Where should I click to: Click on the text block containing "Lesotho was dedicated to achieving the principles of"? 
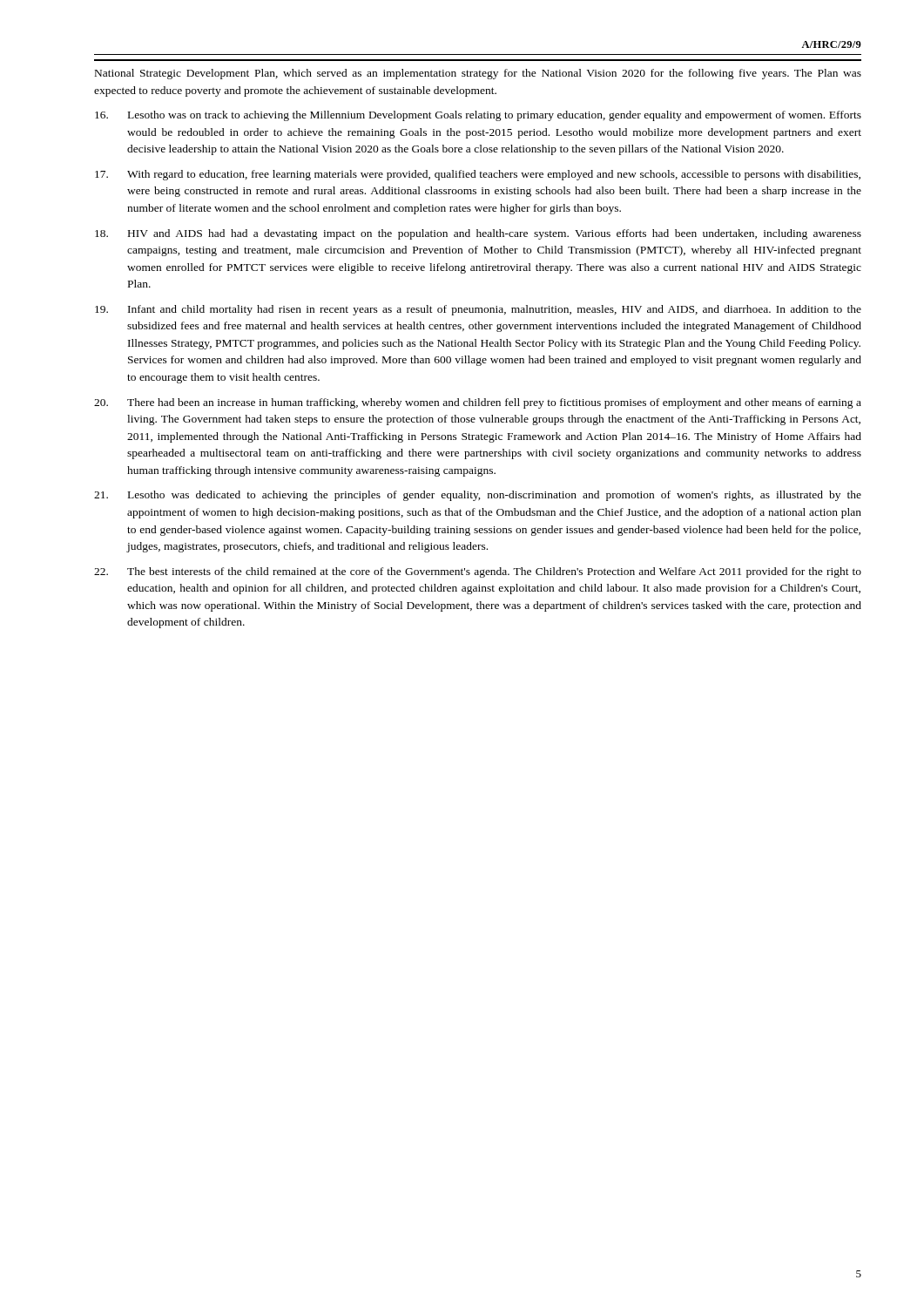tap(478, 521)
